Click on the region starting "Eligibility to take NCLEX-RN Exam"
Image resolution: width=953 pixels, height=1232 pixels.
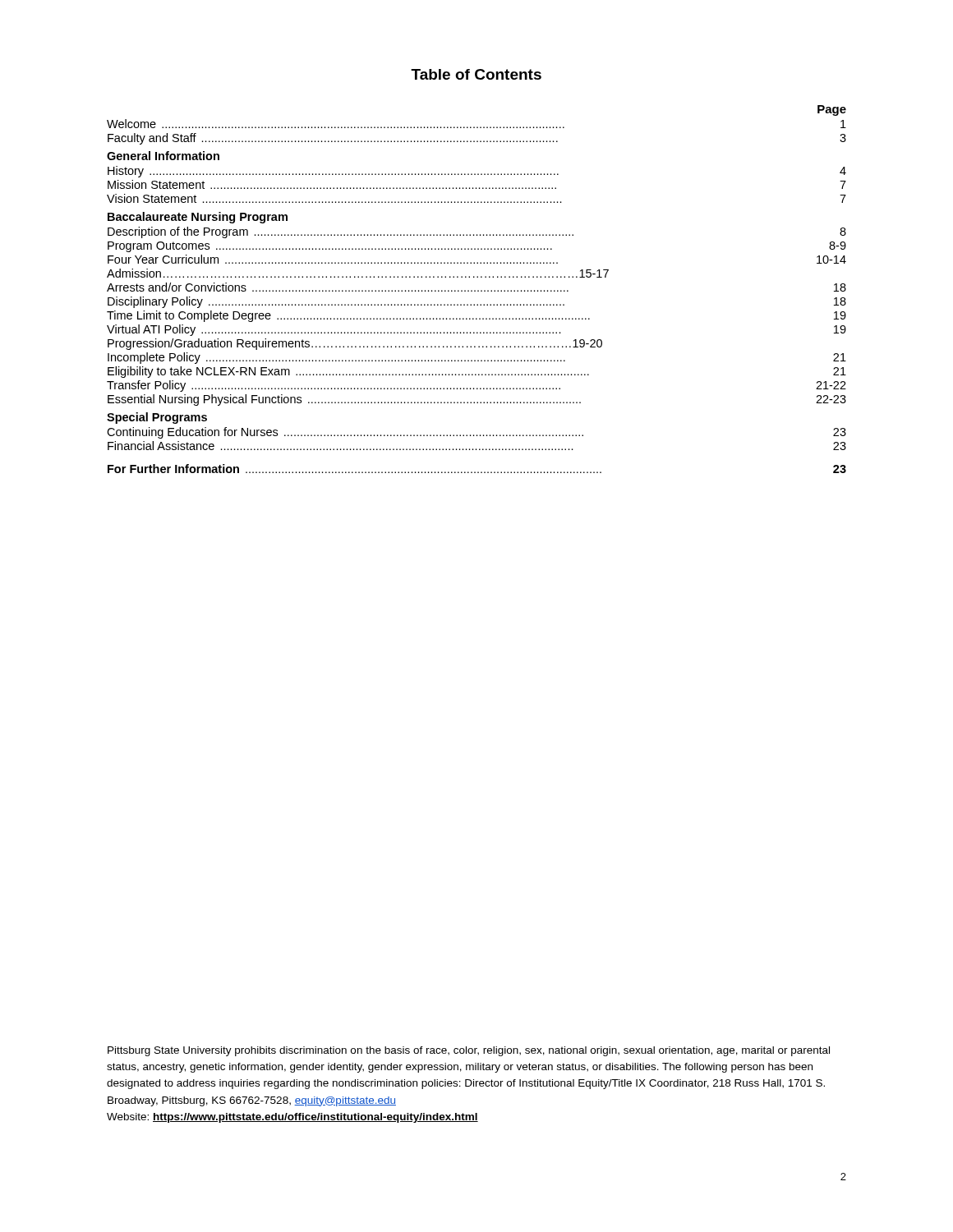tap(476, 371)
